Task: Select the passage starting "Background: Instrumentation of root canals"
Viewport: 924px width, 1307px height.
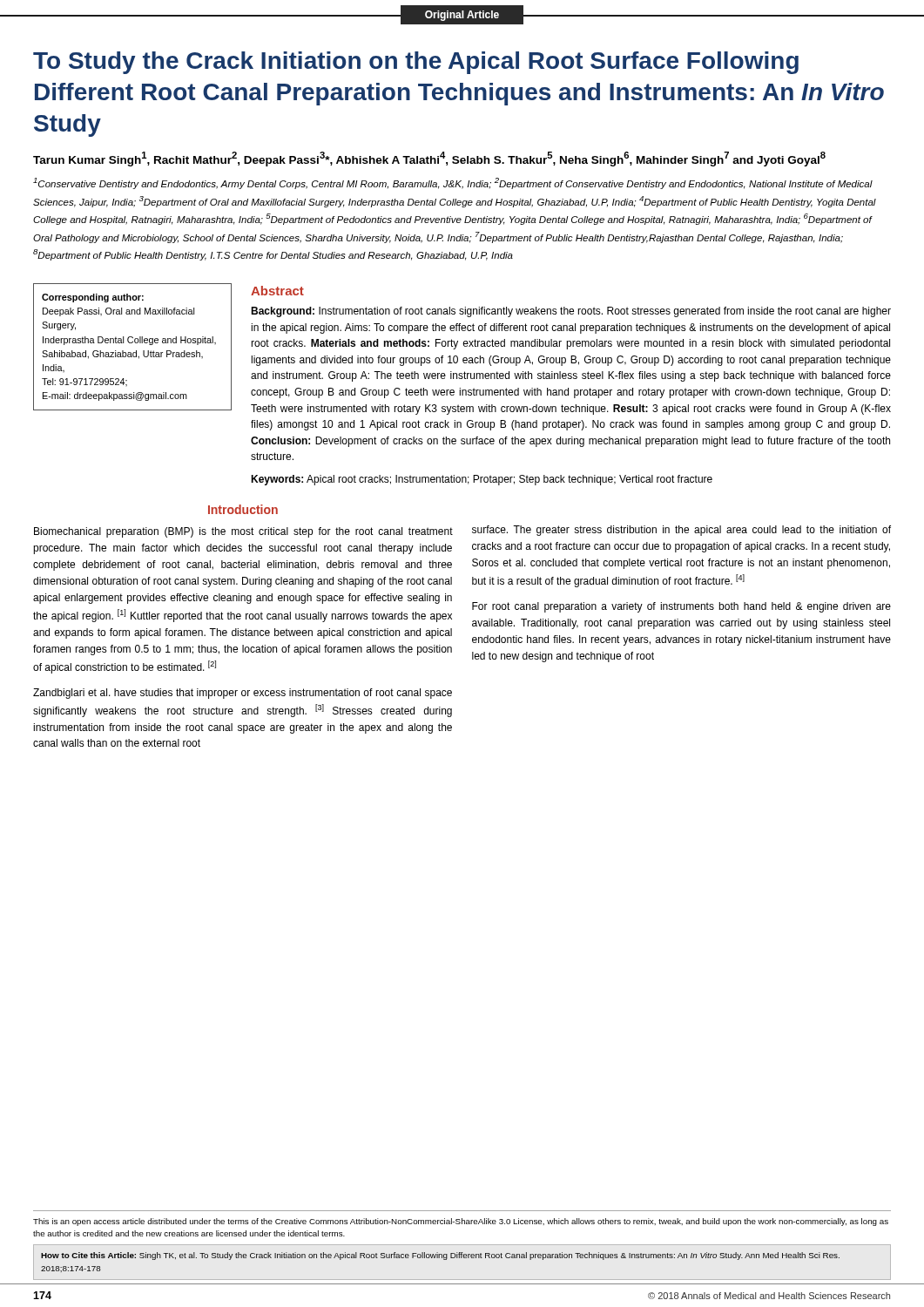Action: (x=571, y=384)
